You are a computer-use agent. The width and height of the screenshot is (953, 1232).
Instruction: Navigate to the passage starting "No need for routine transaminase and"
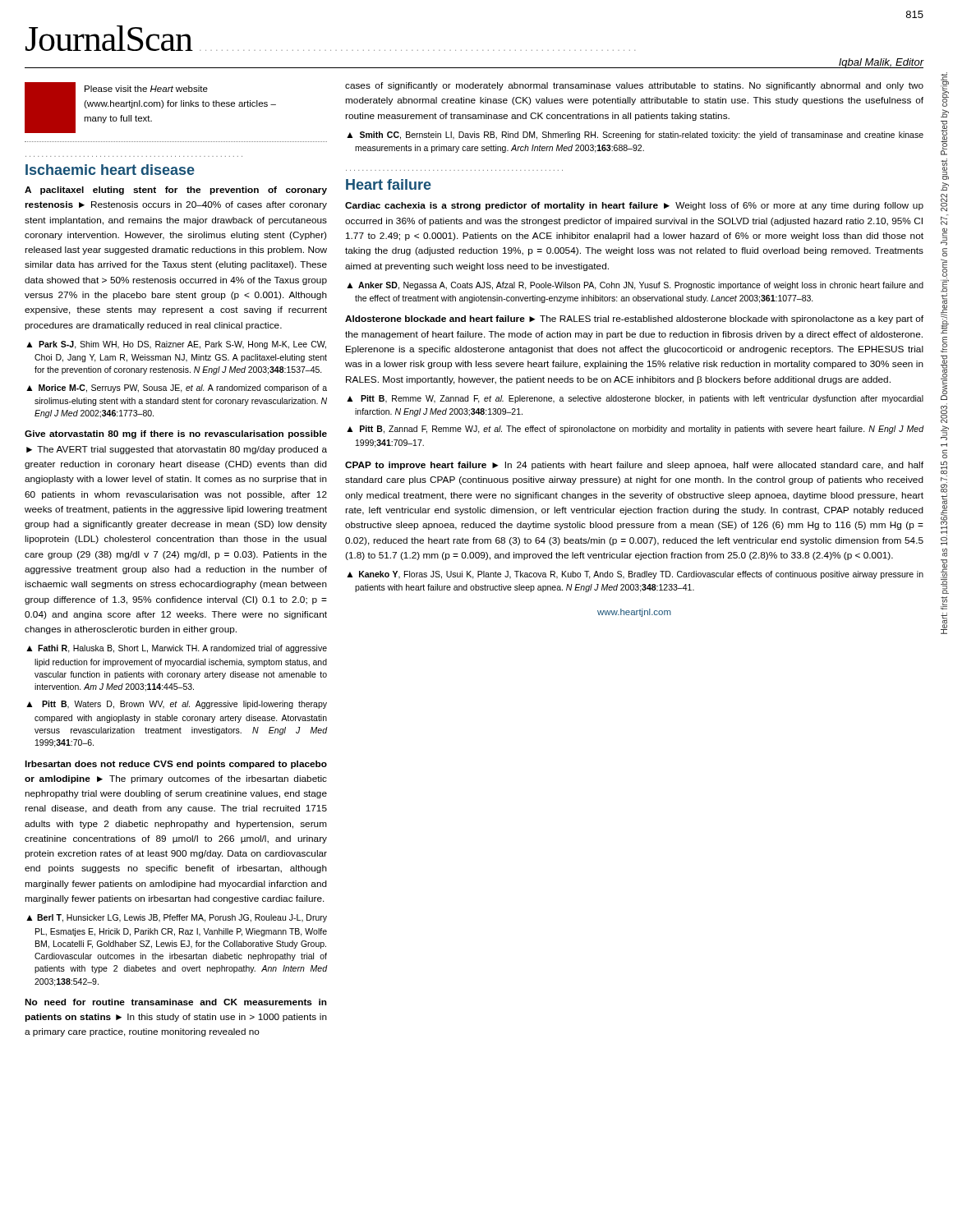point(176,1017)
